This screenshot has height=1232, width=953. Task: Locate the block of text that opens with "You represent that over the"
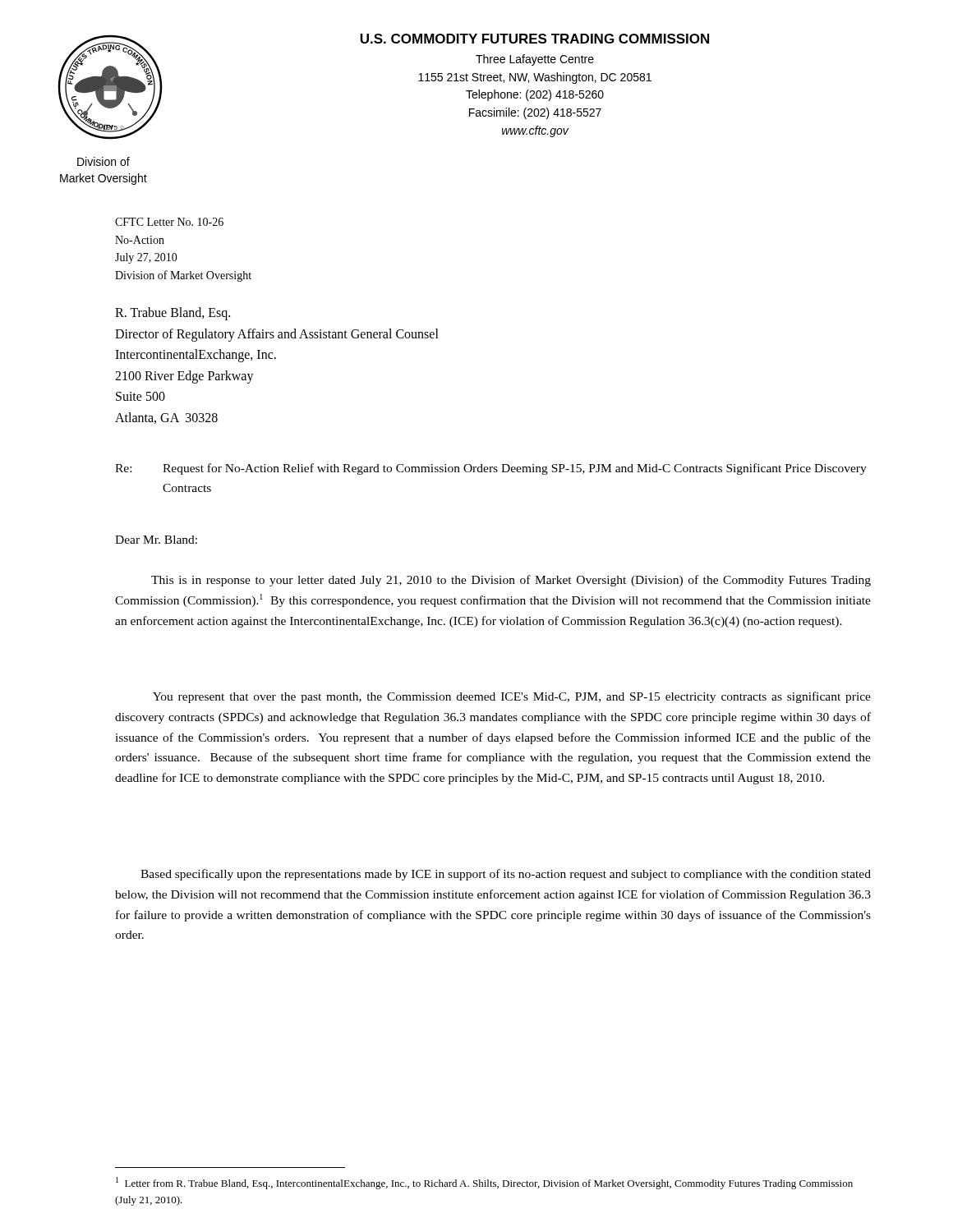[493, 737]
